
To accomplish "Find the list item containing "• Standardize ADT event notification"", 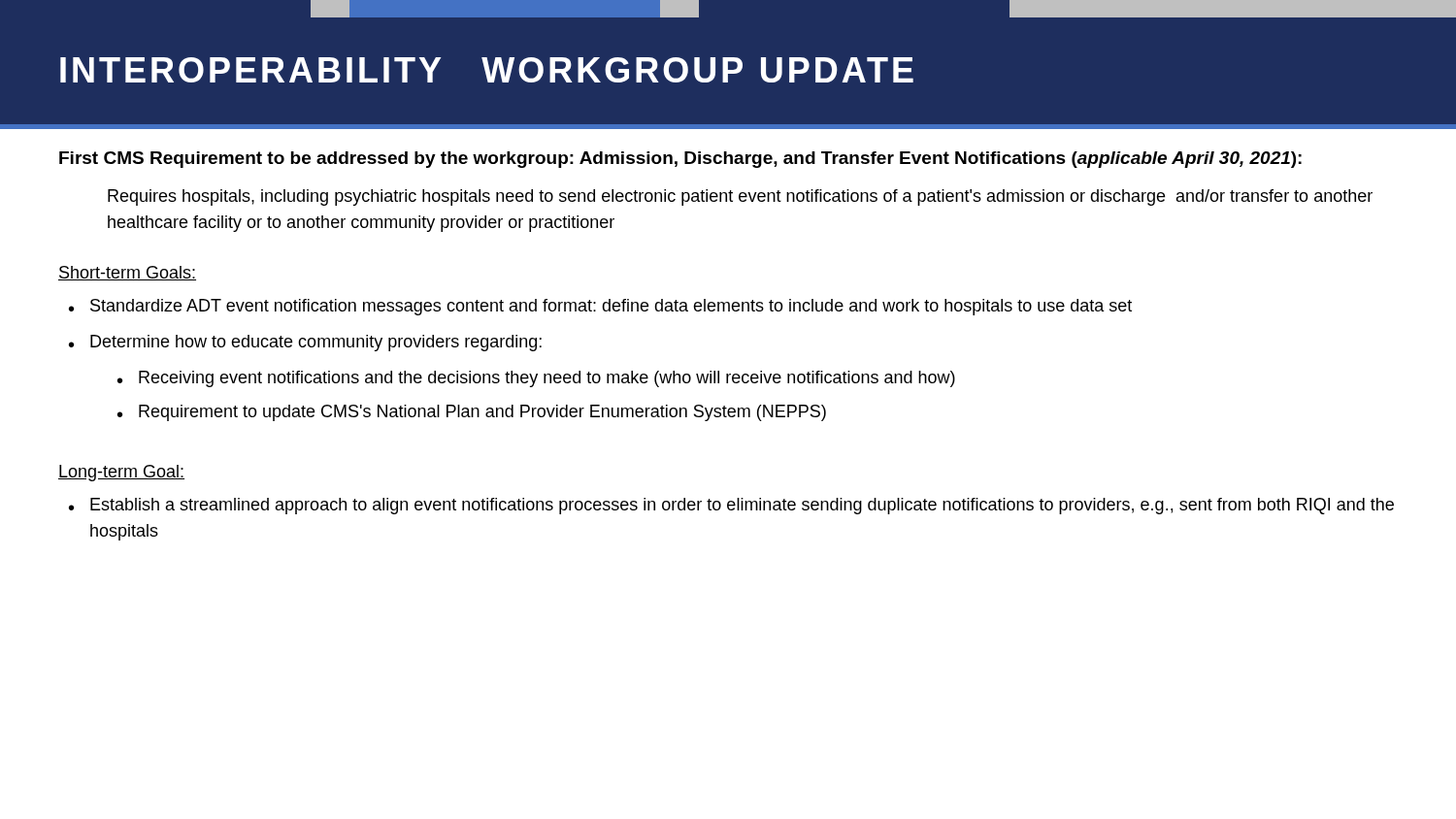I will (x=733, y=308).
